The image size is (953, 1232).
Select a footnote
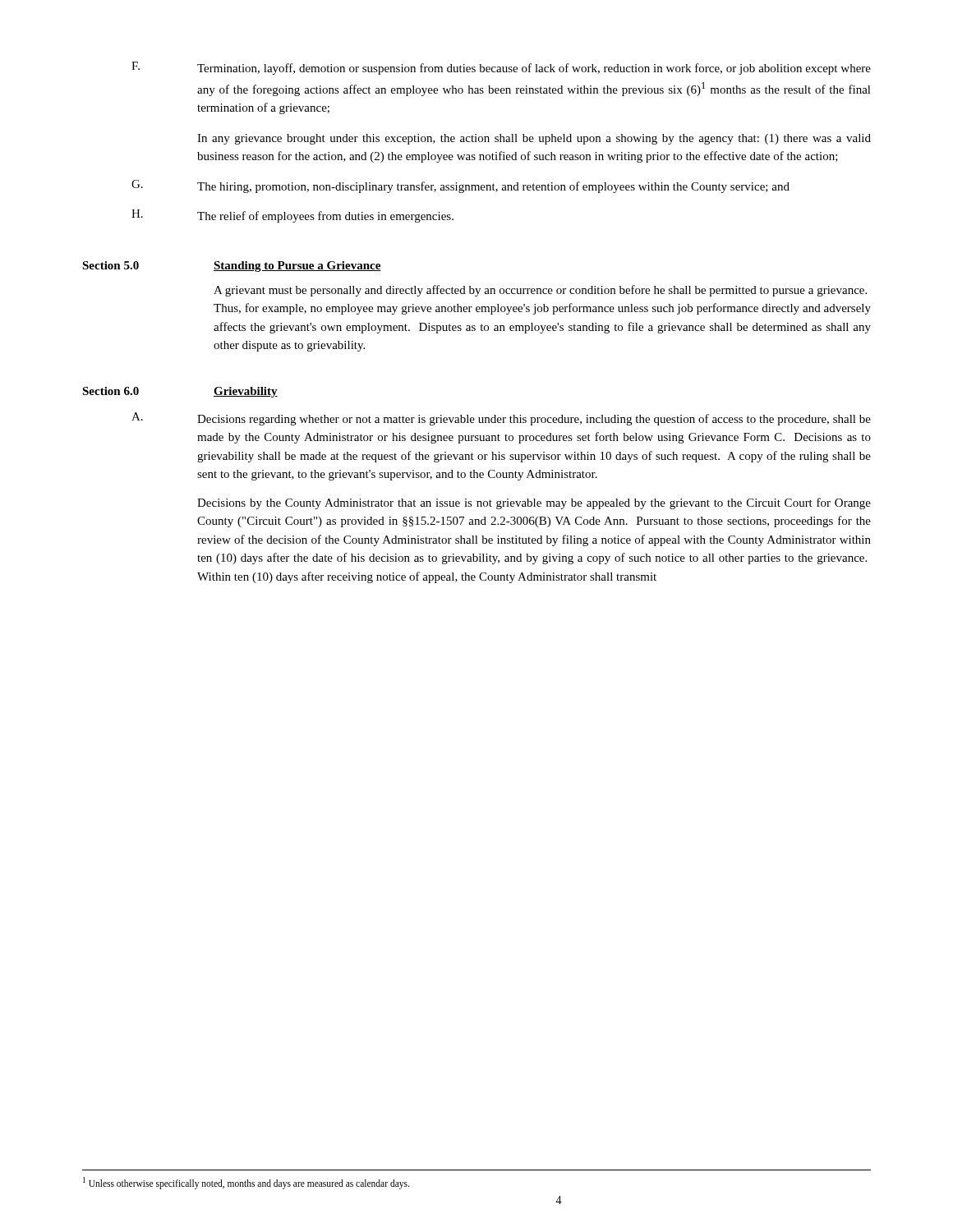[476, 1183]
